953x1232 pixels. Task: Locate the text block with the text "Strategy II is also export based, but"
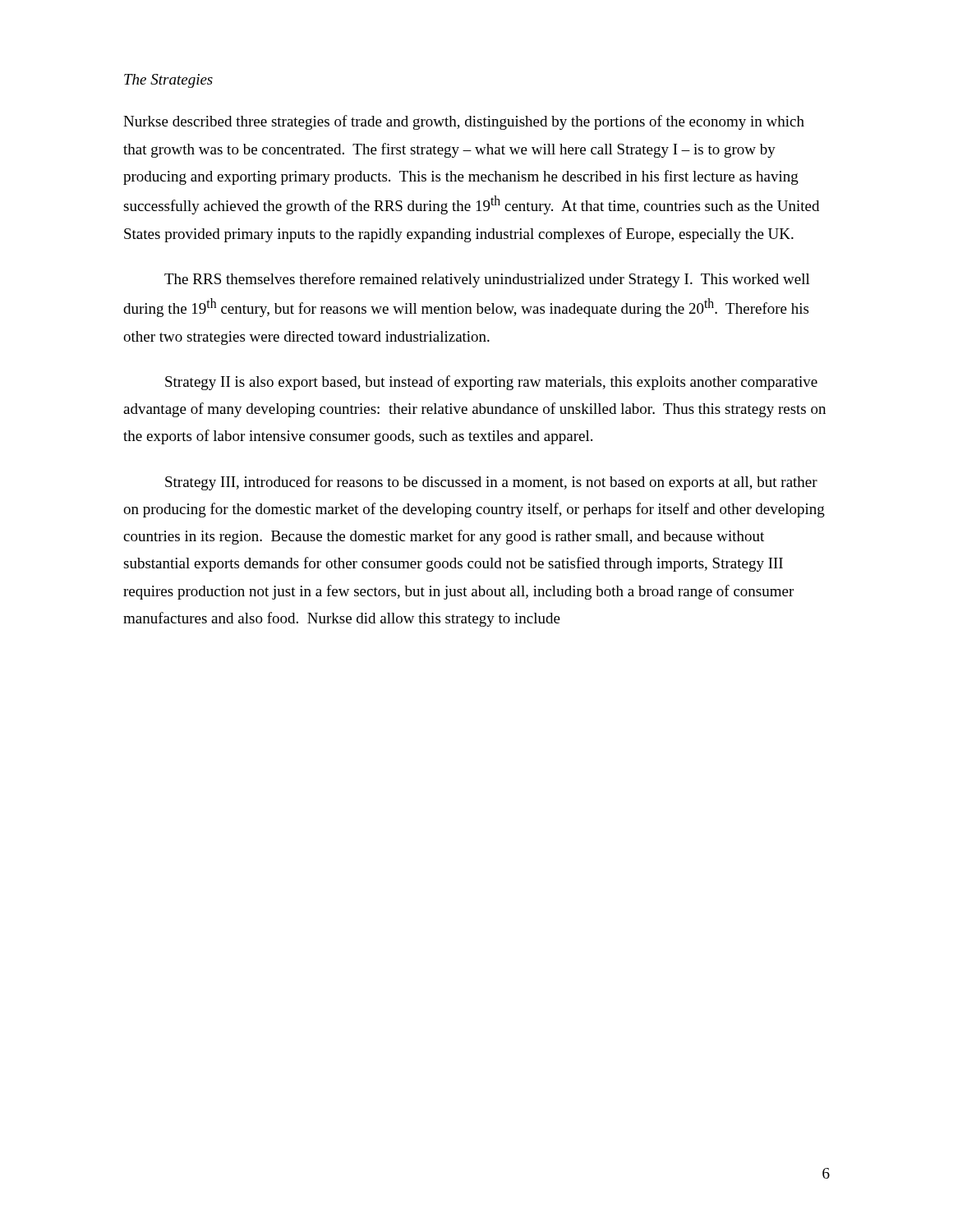point(475,409)
